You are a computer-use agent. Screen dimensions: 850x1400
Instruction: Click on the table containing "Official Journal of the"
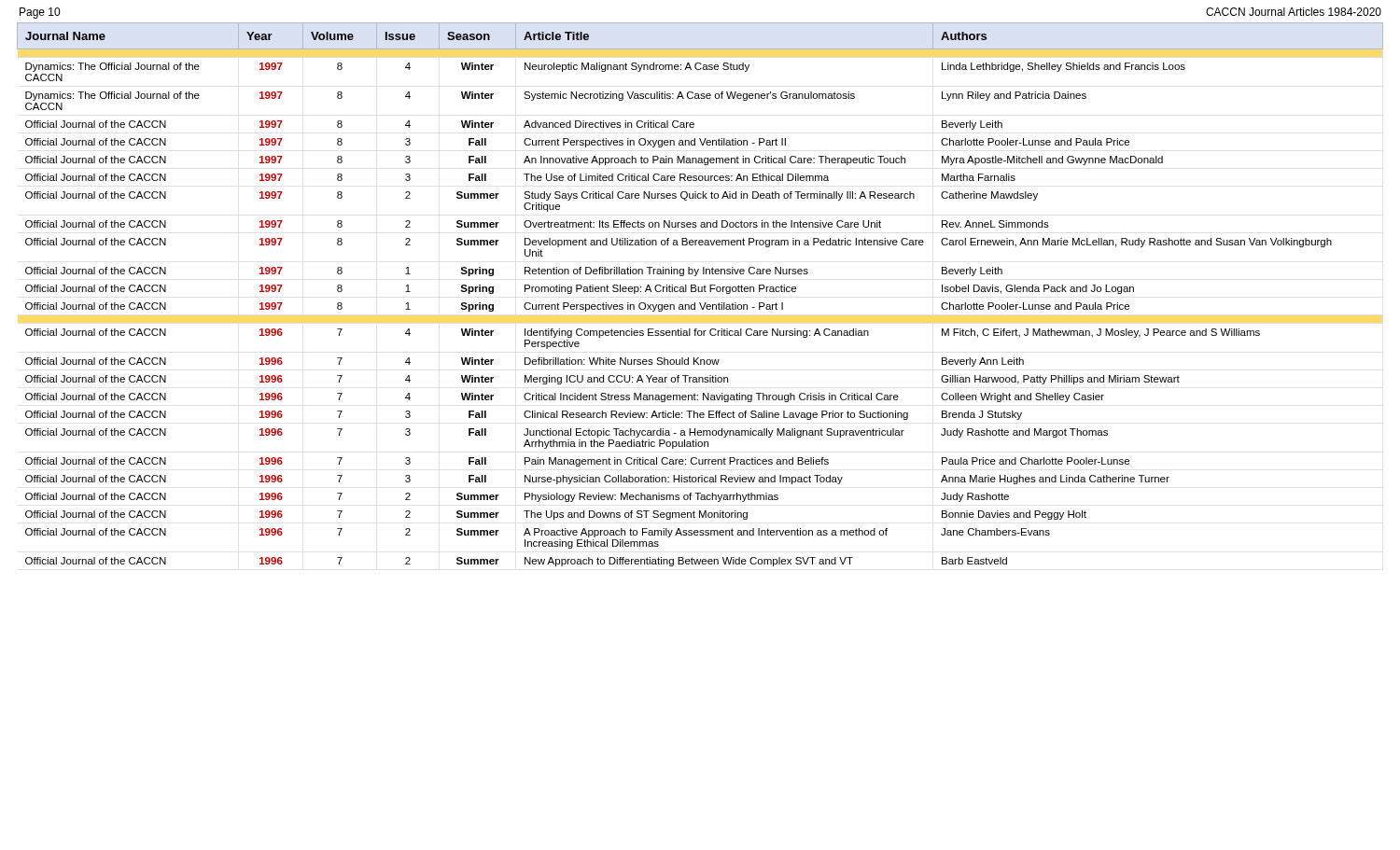pos(700,296)
